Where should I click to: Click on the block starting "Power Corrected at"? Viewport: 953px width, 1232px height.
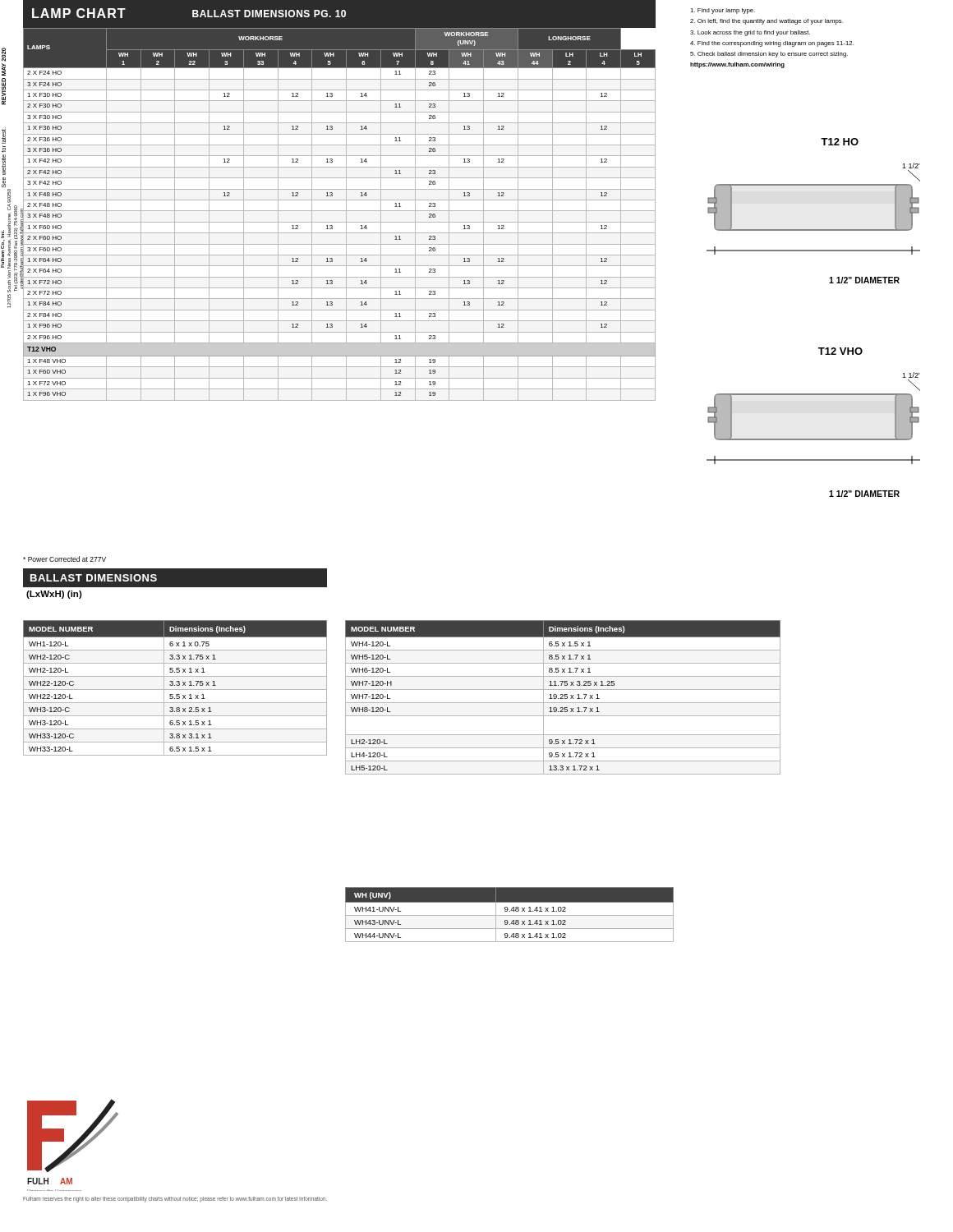click(x=65, y=559)
